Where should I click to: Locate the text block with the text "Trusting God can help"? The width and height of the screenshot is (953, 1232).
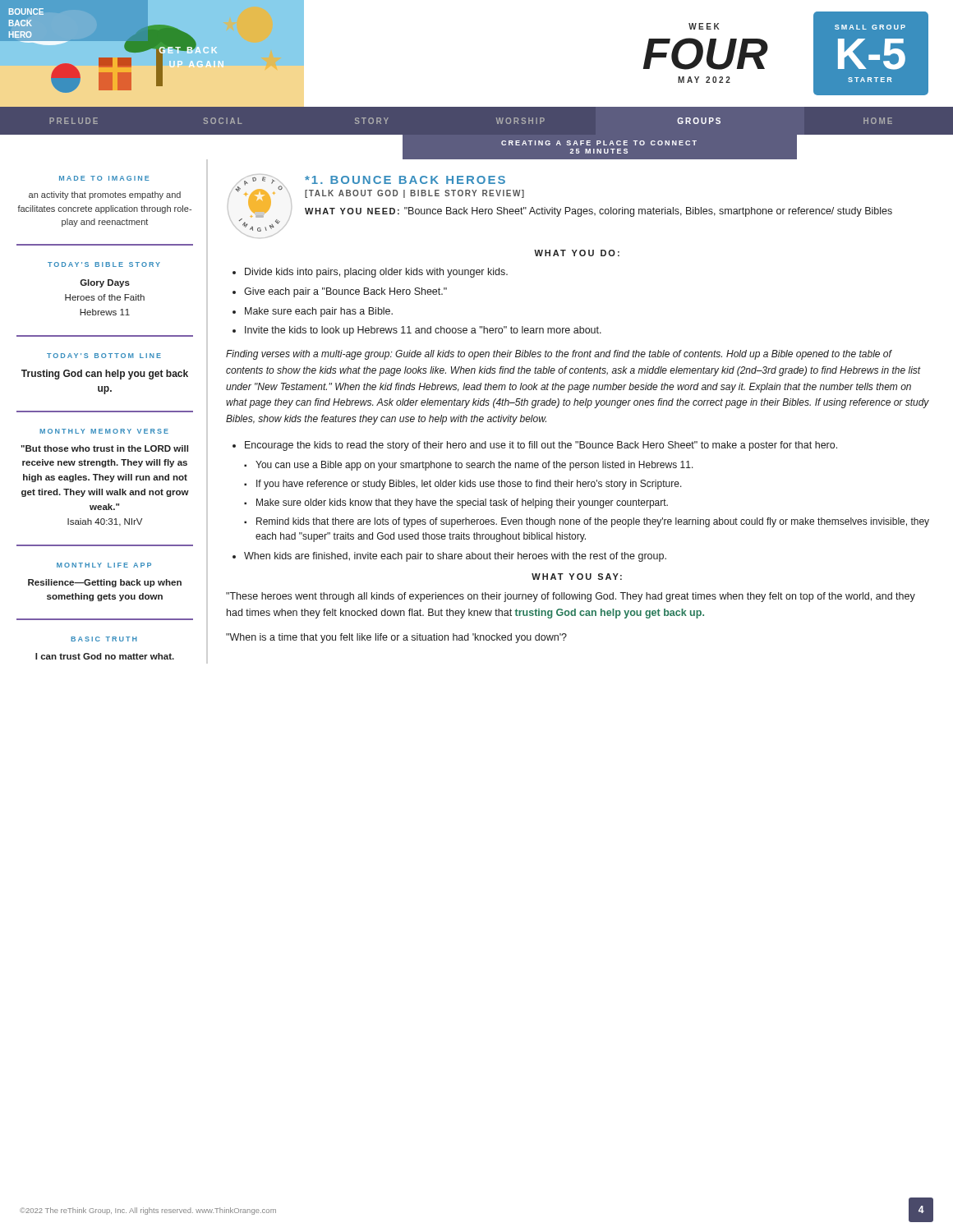pyautogui.click(x=105, y=381)
